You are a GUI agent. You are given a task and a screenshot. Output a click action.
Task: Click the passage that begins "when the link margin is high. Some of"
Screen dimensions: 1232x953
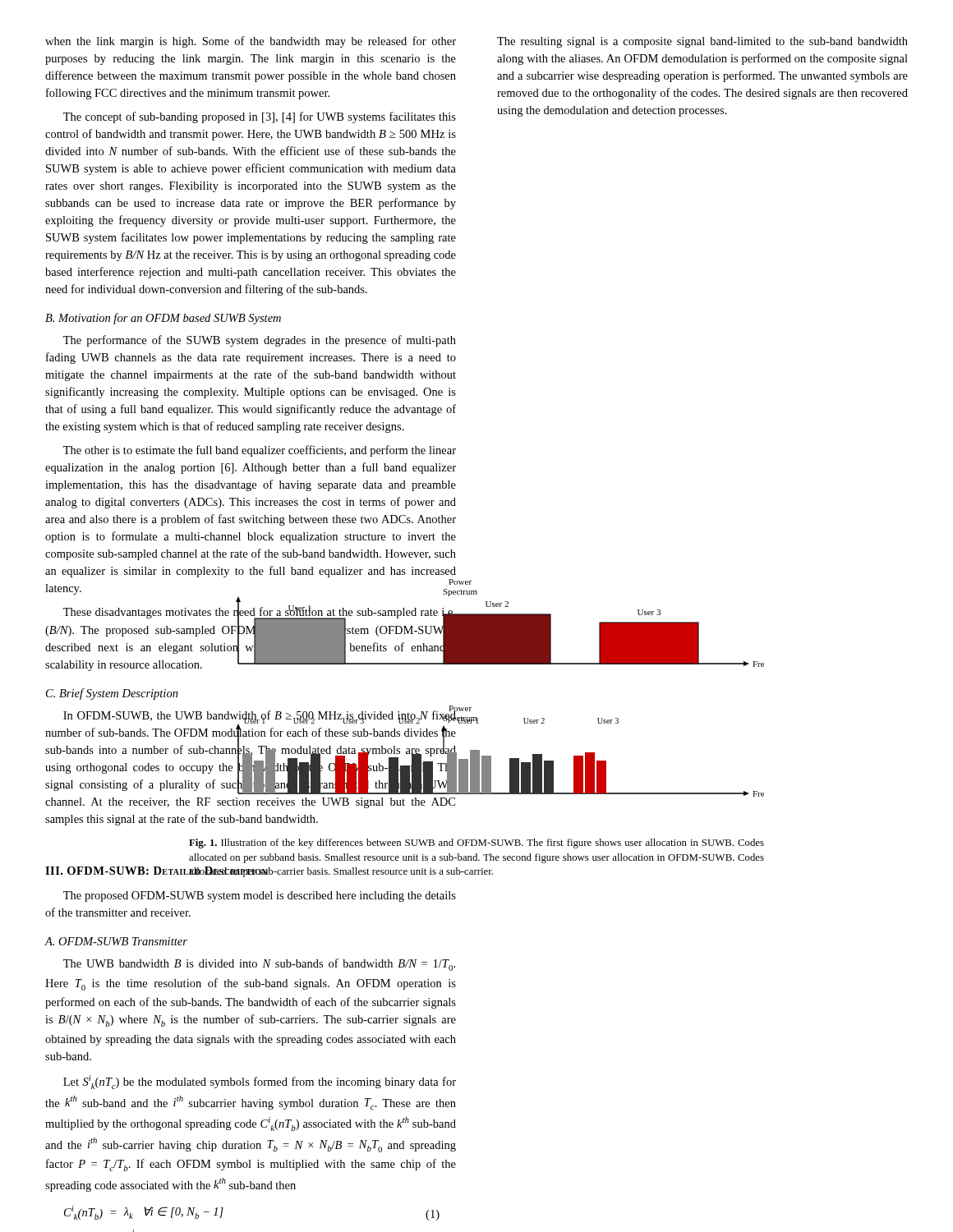[251, 67]
